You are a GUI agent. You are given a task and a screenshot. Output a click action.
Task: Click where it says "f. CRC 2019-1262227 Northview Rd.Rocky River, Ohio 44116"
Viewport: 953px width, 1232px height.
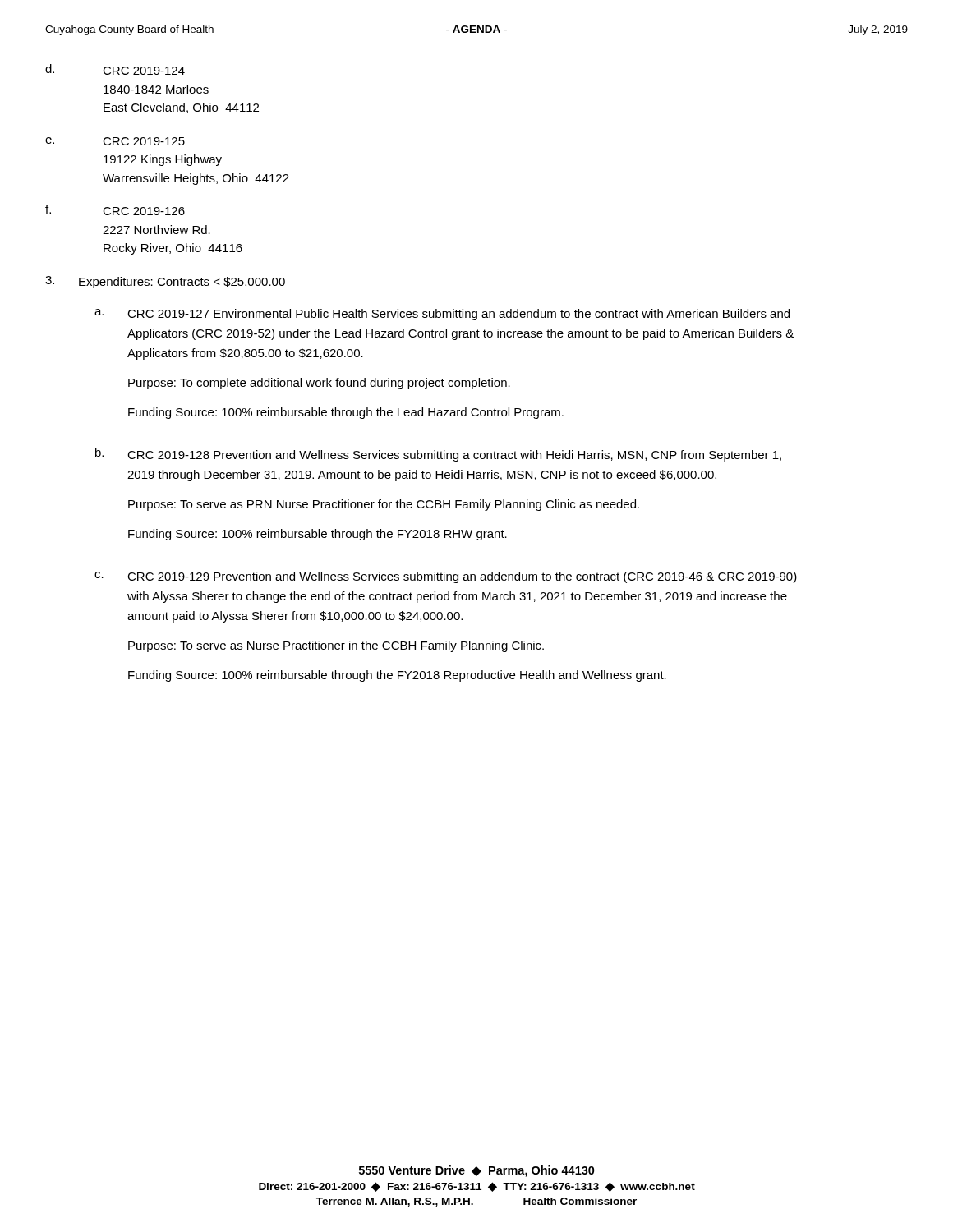[x=144, y=230]
